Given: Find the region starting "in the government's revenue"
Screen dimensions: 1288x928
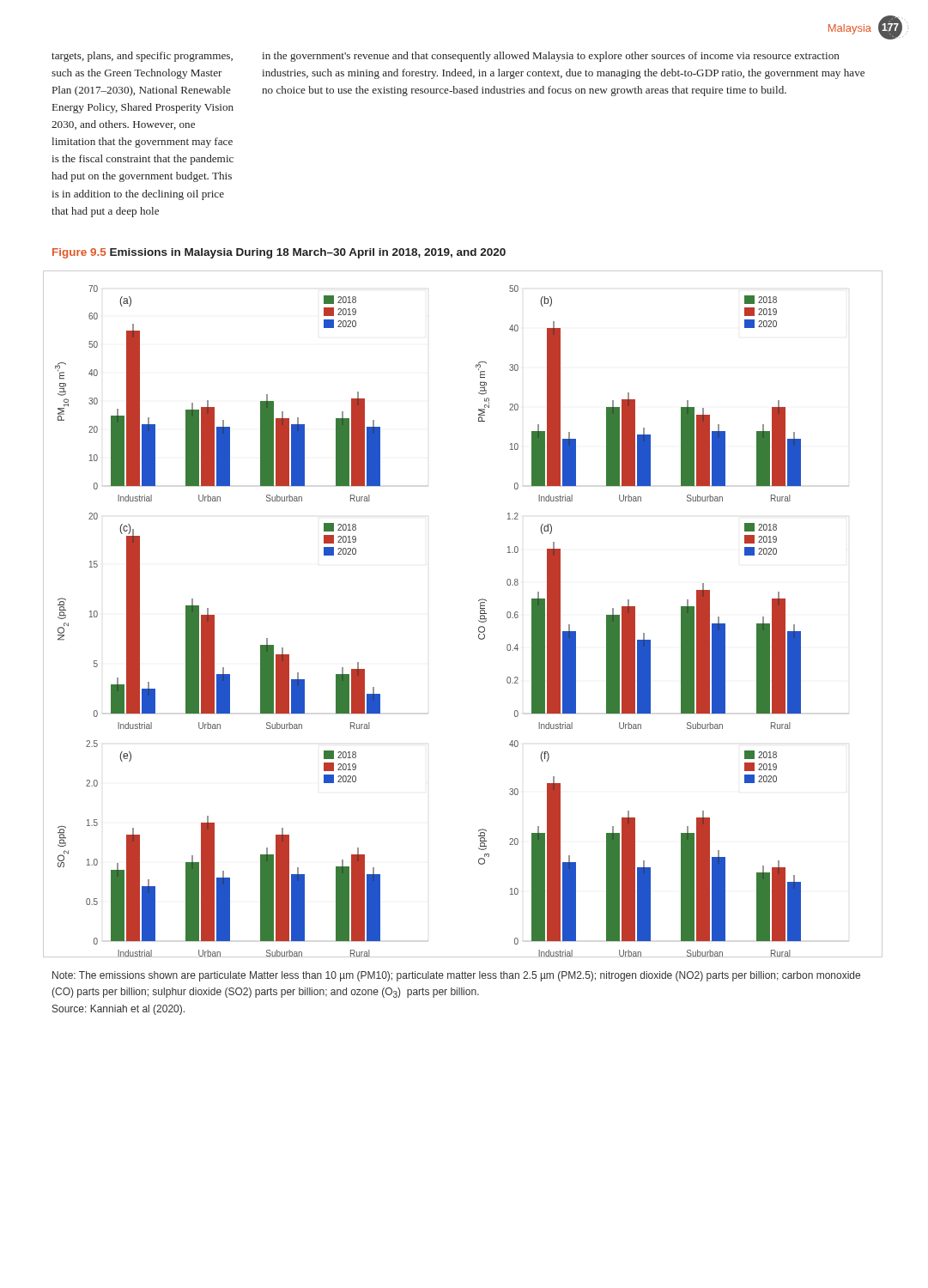Looking at the screenshot, I should (563, 73).
